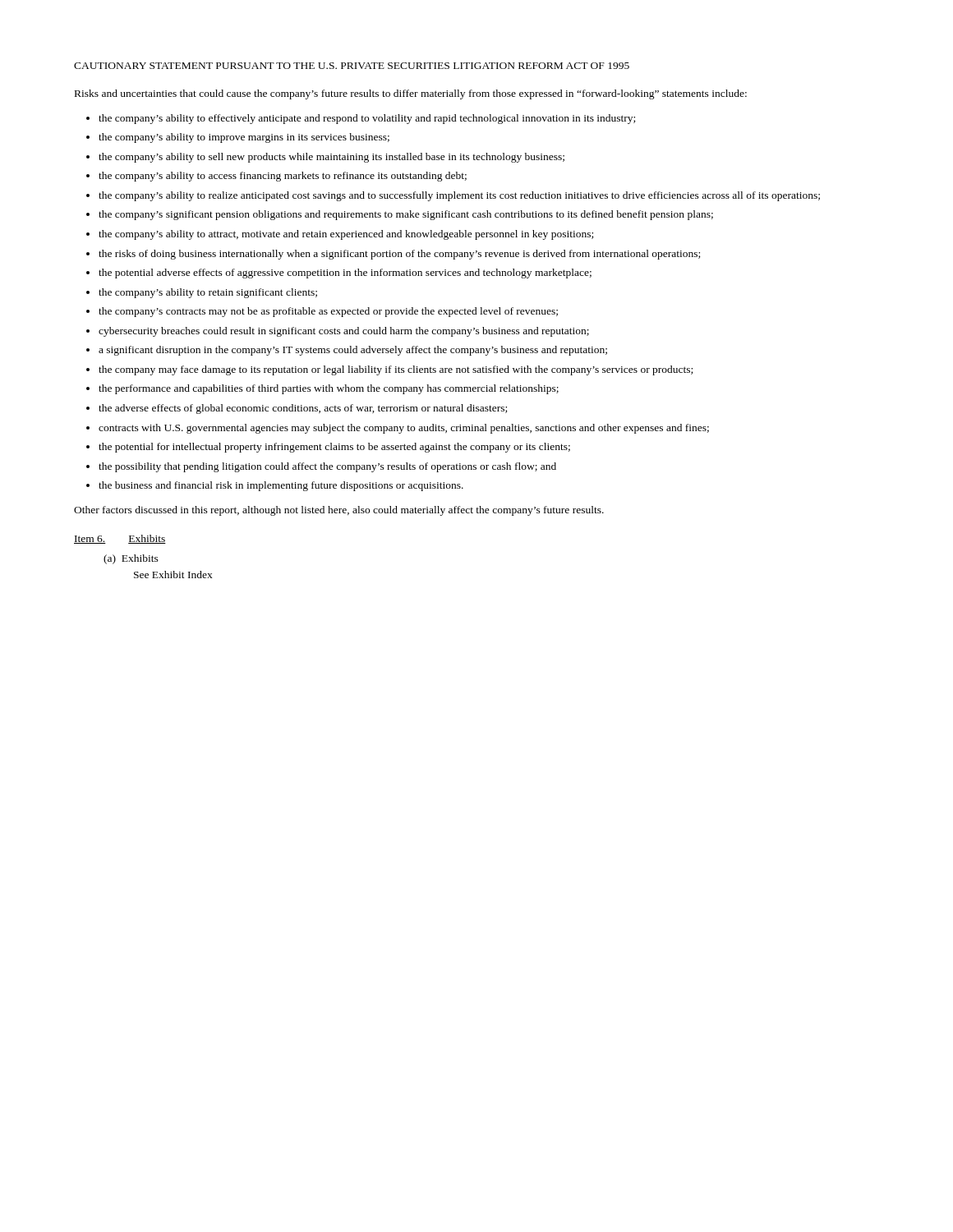The image size is (953, 1232).
Task: Click on the passage starting "the possibility that"
Action: (x=327, y=466)
